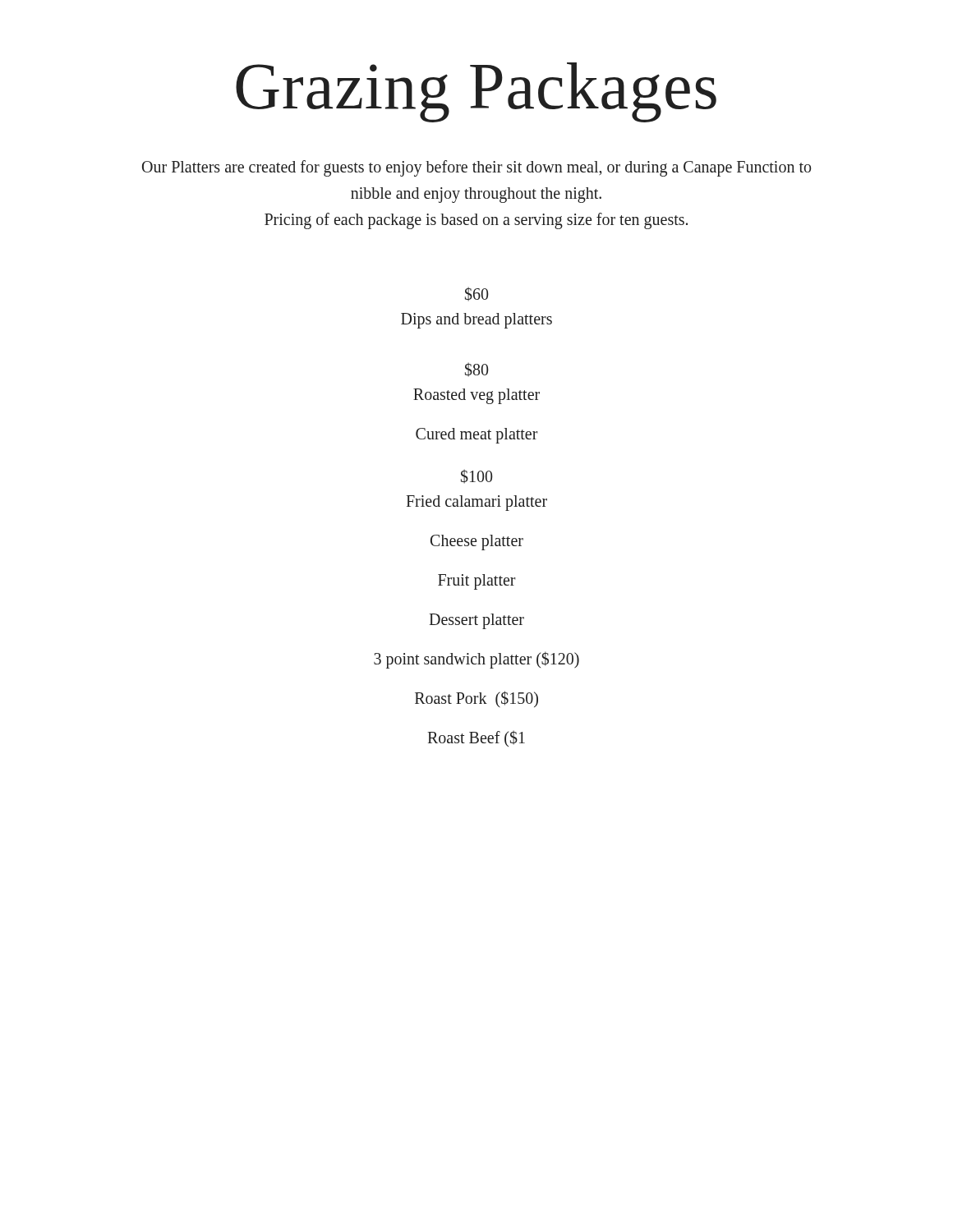Click the passage that begins "$60Dips and bread"

click(476, 306)
